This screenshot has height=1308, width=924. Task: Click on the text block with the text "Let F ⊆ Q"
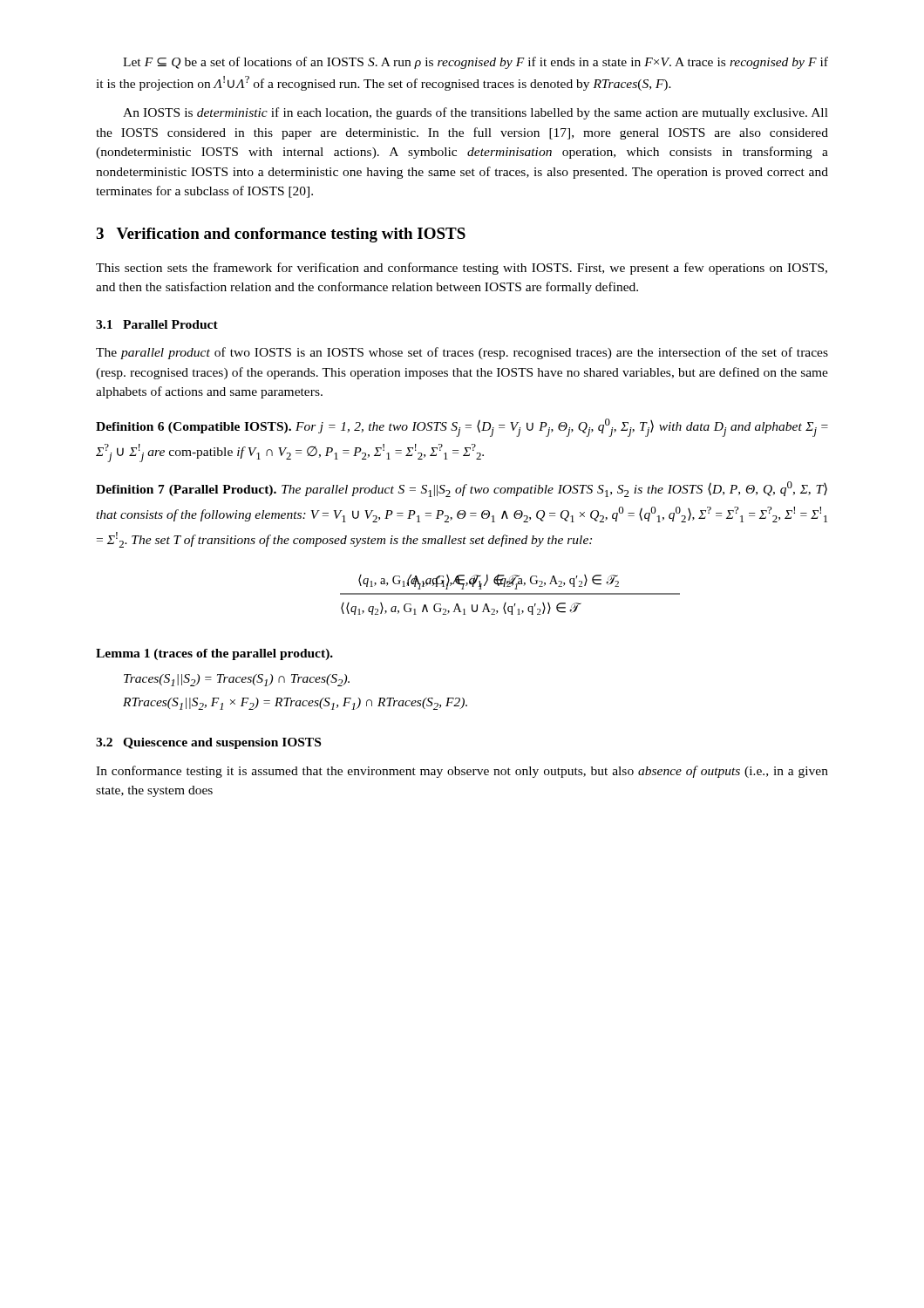(462, 127)
